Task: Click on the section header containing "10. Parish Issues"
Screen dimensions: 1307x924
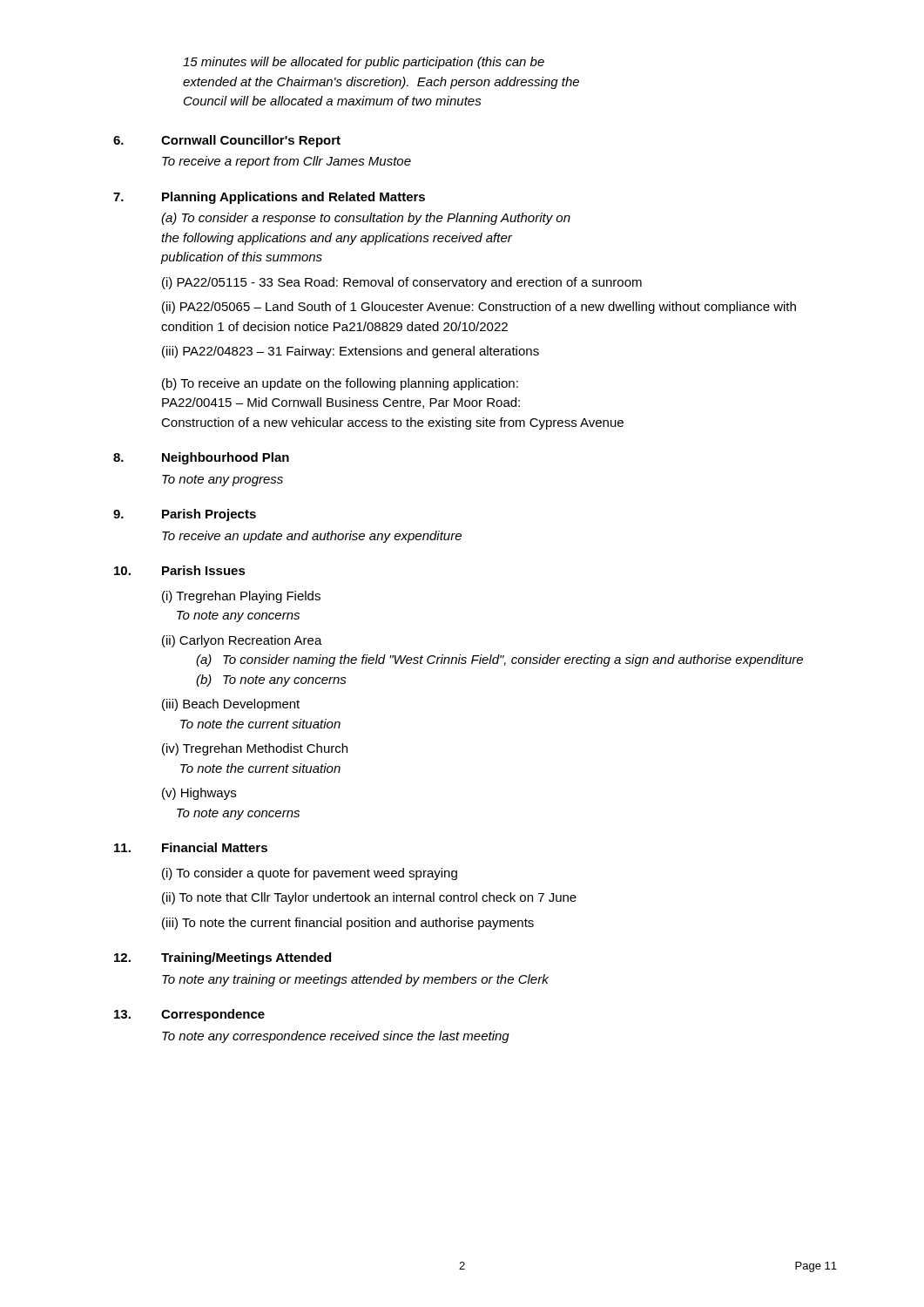Action: tap(180, 570)
